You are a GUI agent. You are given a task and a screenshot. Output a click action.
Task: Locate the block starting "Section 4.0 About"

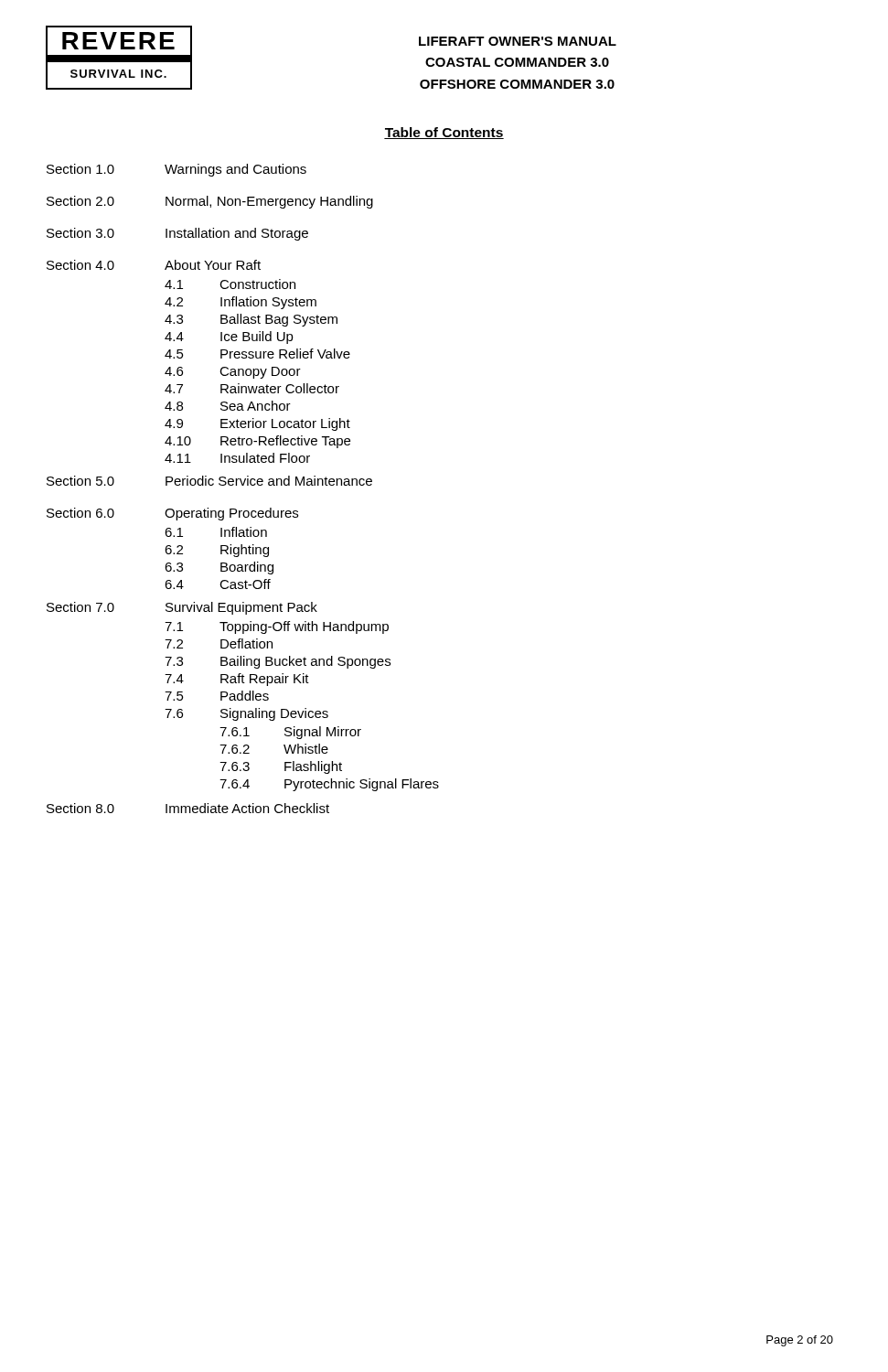pos(79,264)
